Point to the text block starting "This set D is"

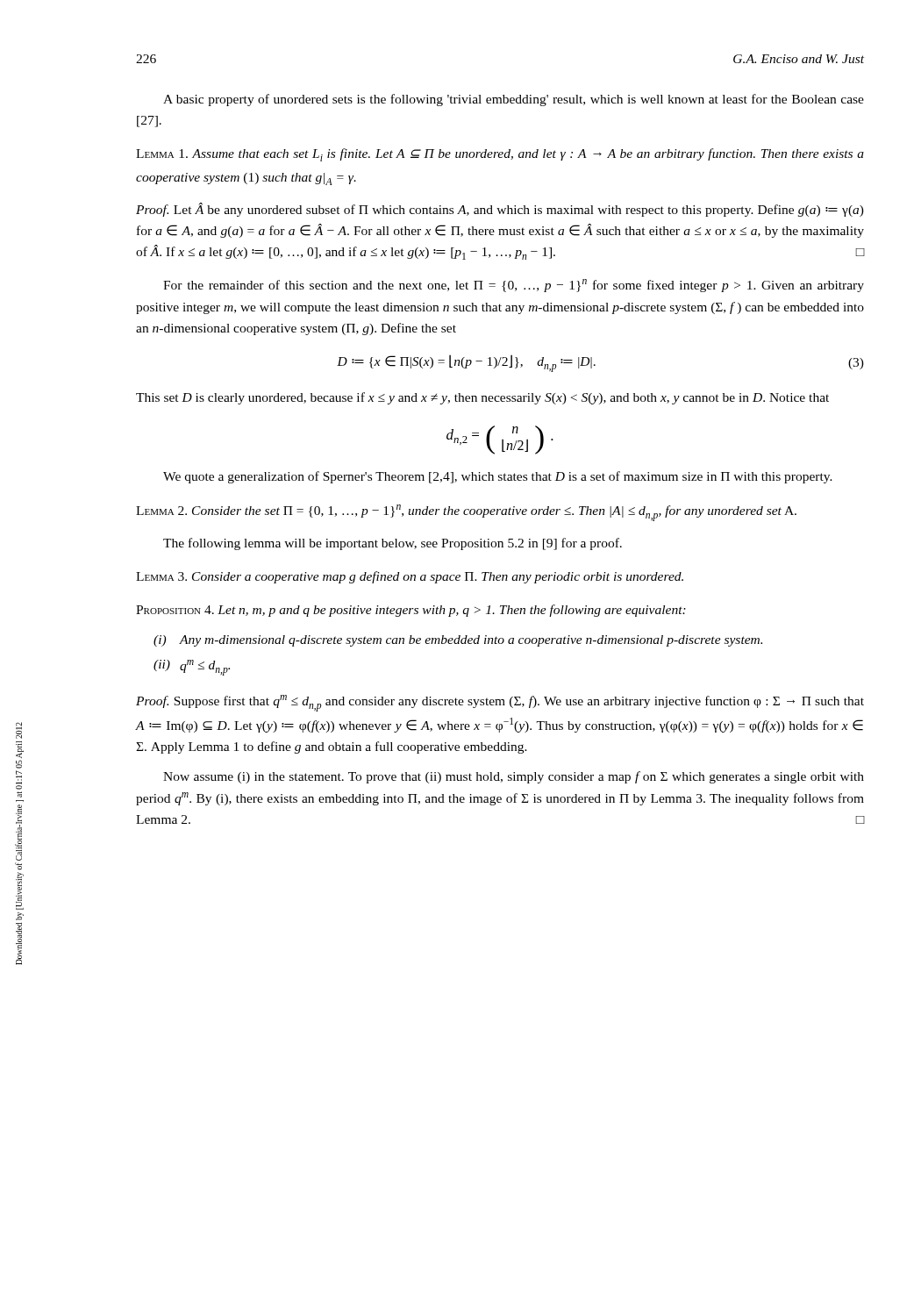500,397
